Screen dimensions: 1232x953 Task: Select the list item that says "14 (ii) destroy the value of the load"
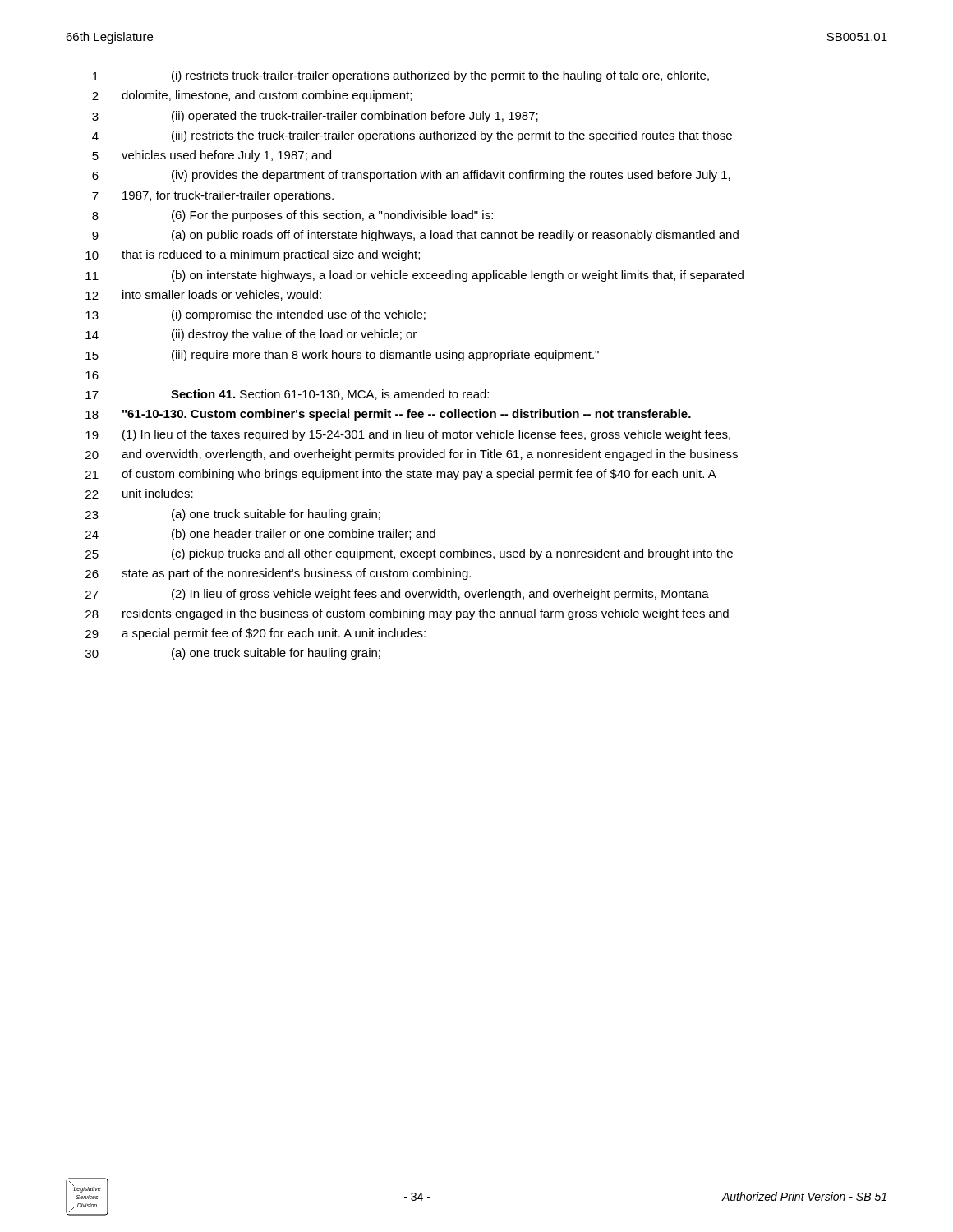click(x=251, y=335)
